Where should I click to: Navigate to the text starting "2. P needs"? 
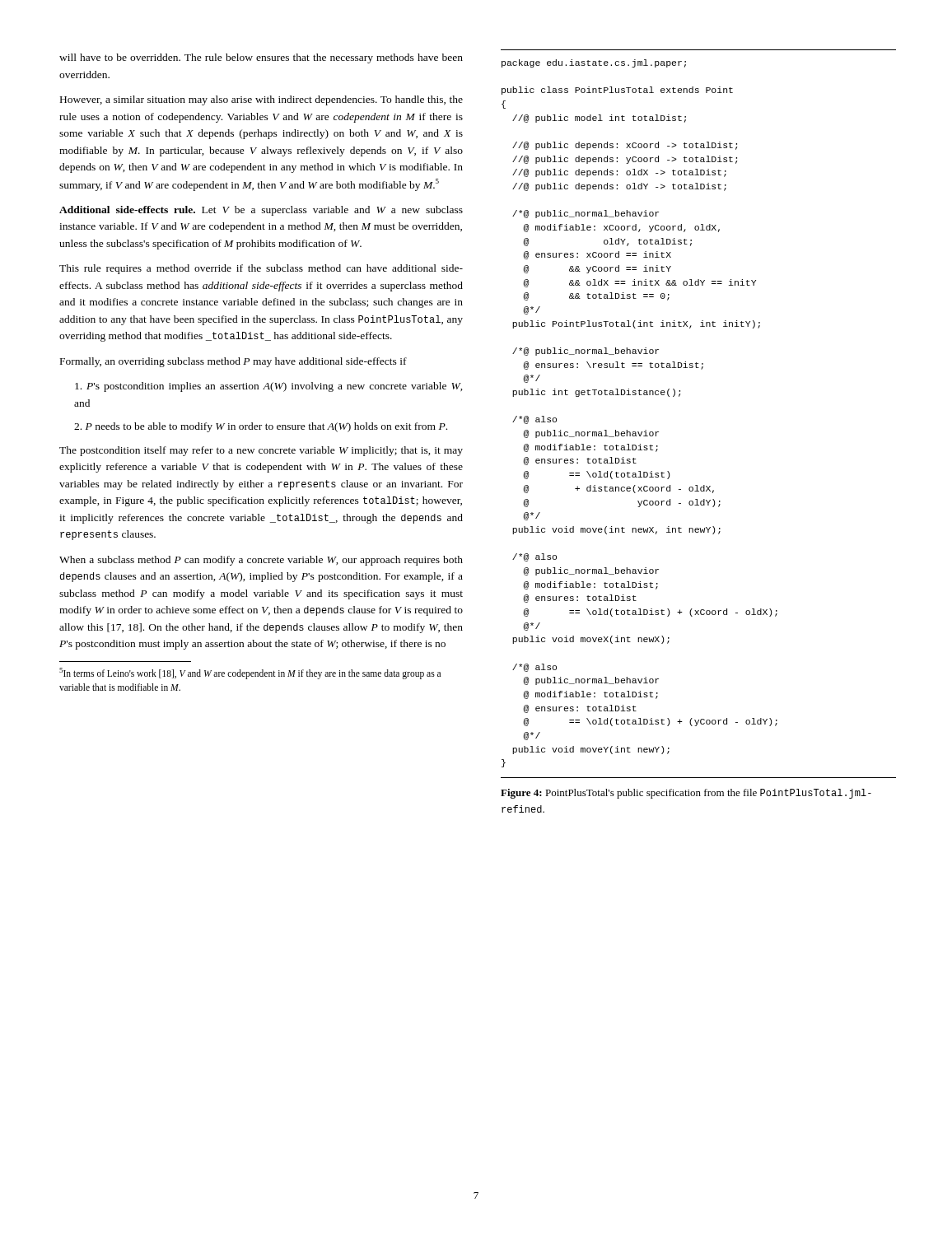coord(261,426)
